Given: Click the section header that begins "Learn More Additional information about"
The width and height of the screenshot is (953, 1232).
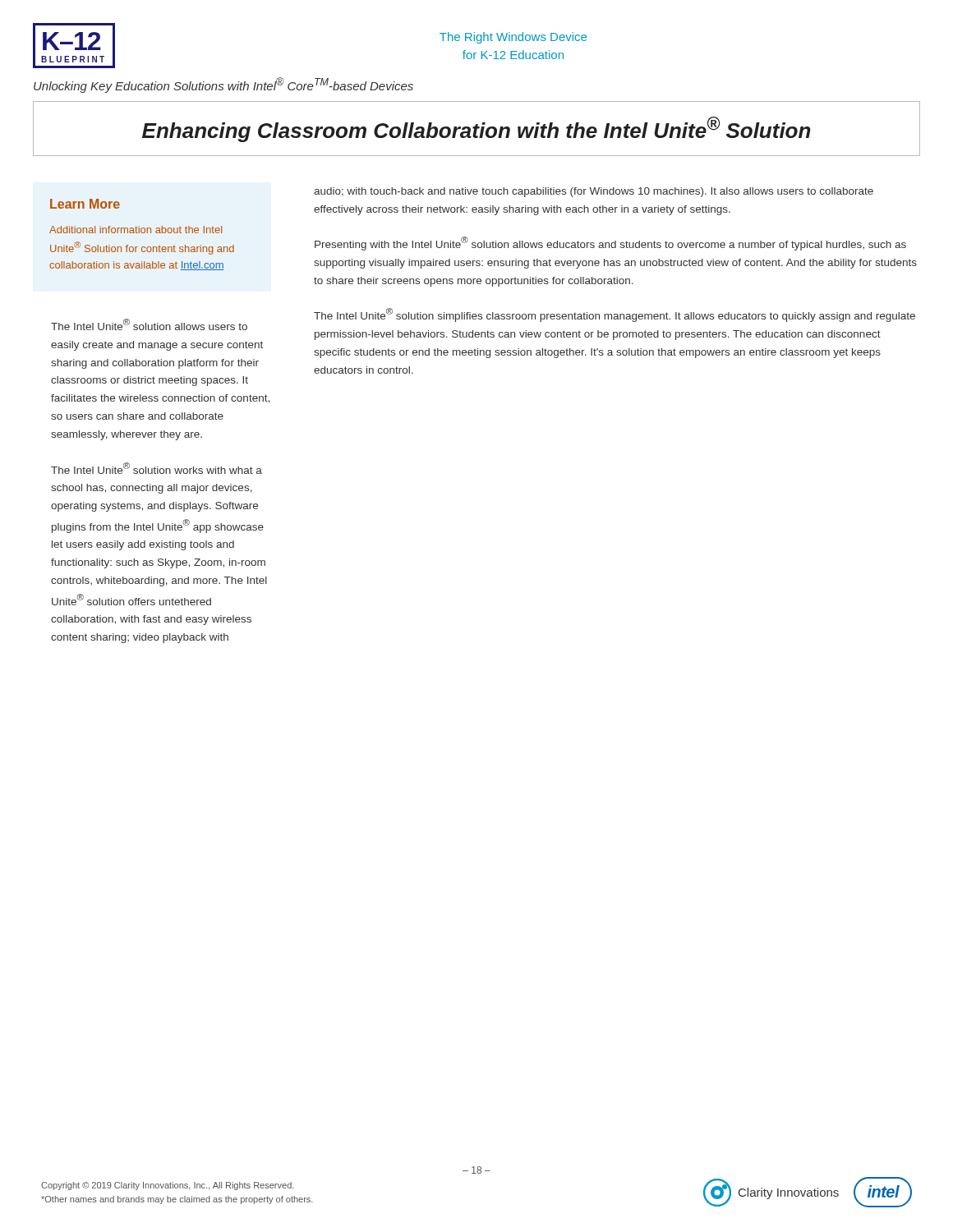Looking at the screenshot, I should coord(152,235).
